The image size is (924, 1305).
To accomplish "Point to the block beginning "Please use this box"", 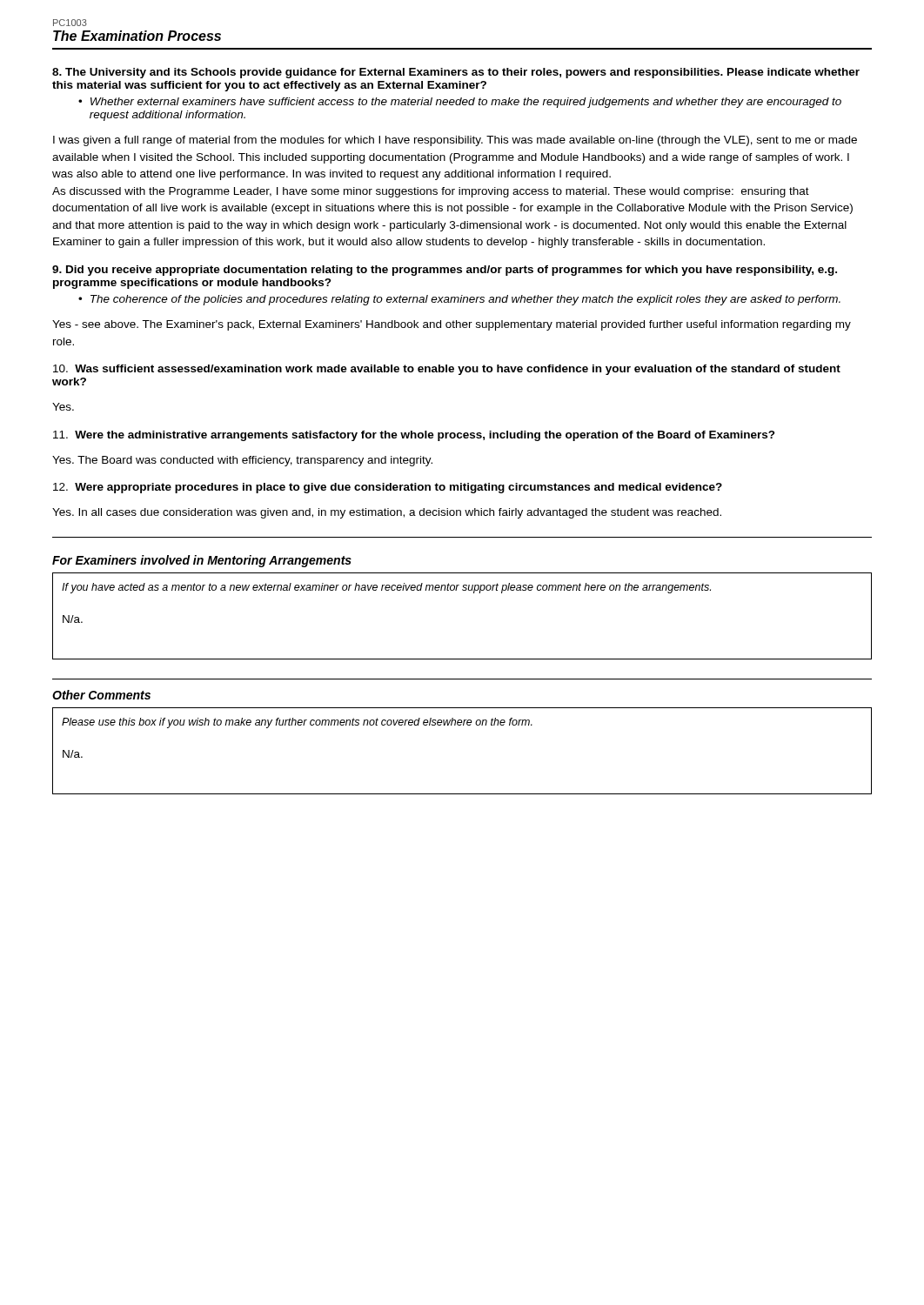I will pos(297,723).
